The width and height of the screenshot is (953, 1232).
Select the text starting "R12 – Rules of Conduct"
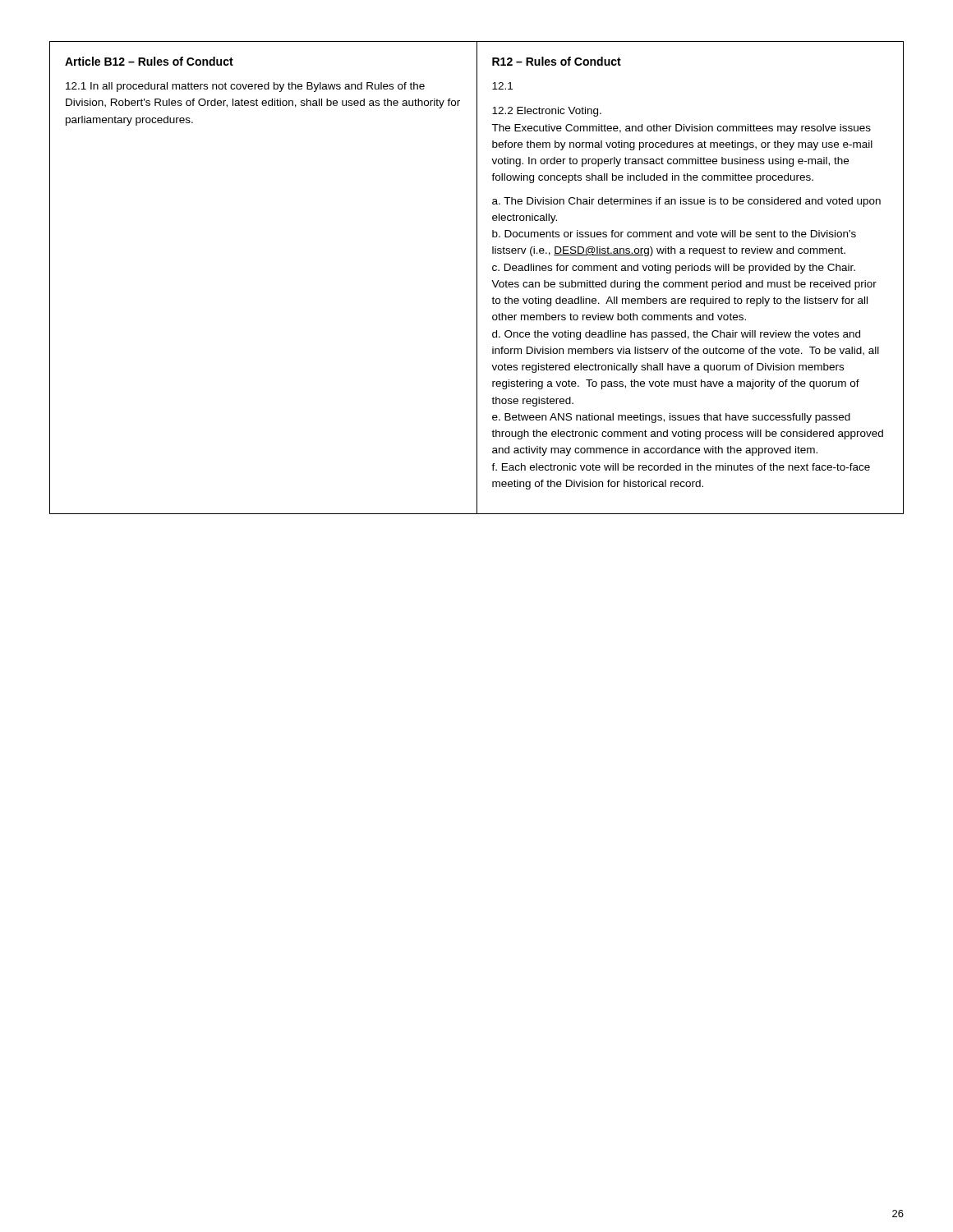pyautogui.click(x=556, y=62)
